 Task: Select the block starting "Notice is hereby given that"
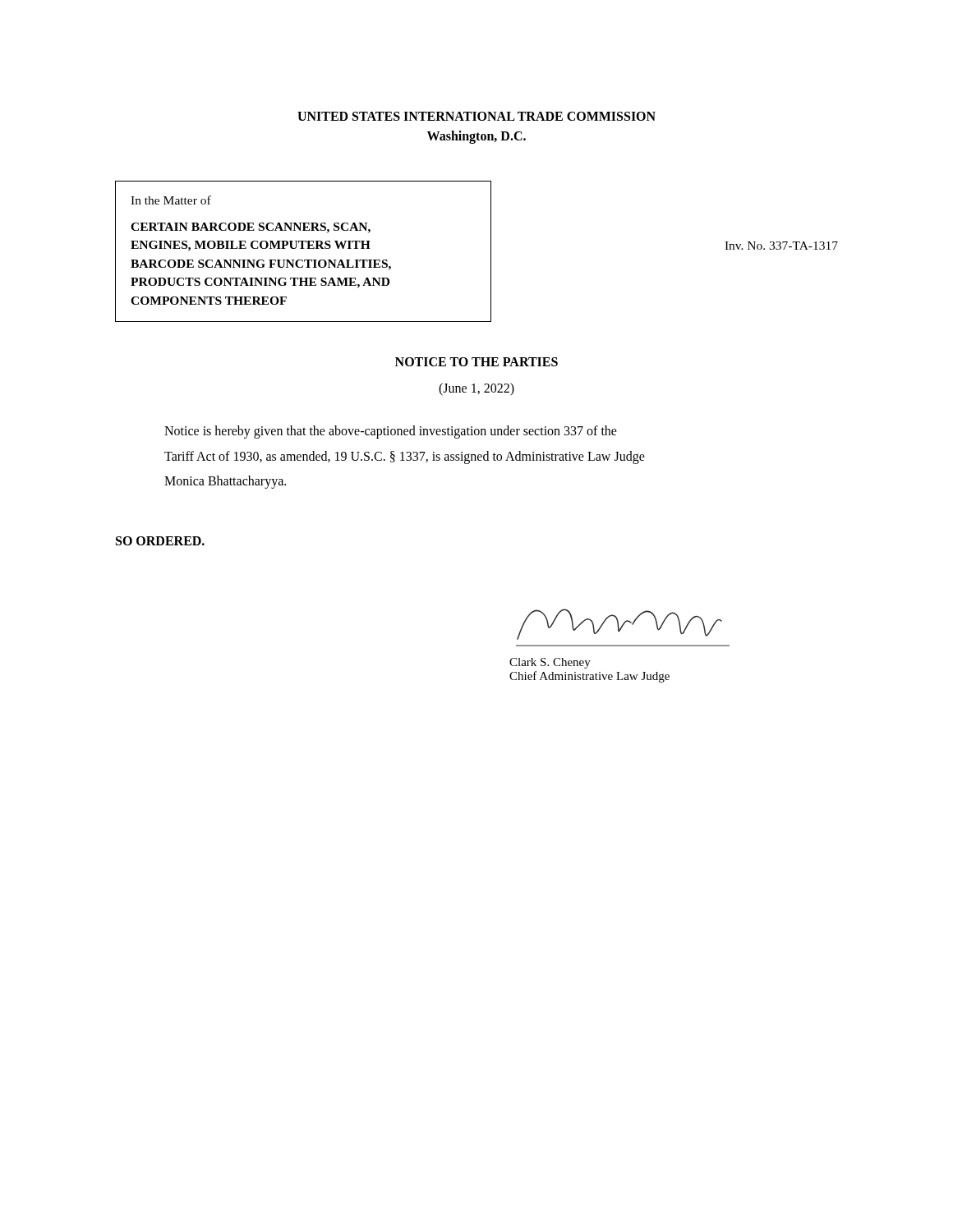(391, 431)
